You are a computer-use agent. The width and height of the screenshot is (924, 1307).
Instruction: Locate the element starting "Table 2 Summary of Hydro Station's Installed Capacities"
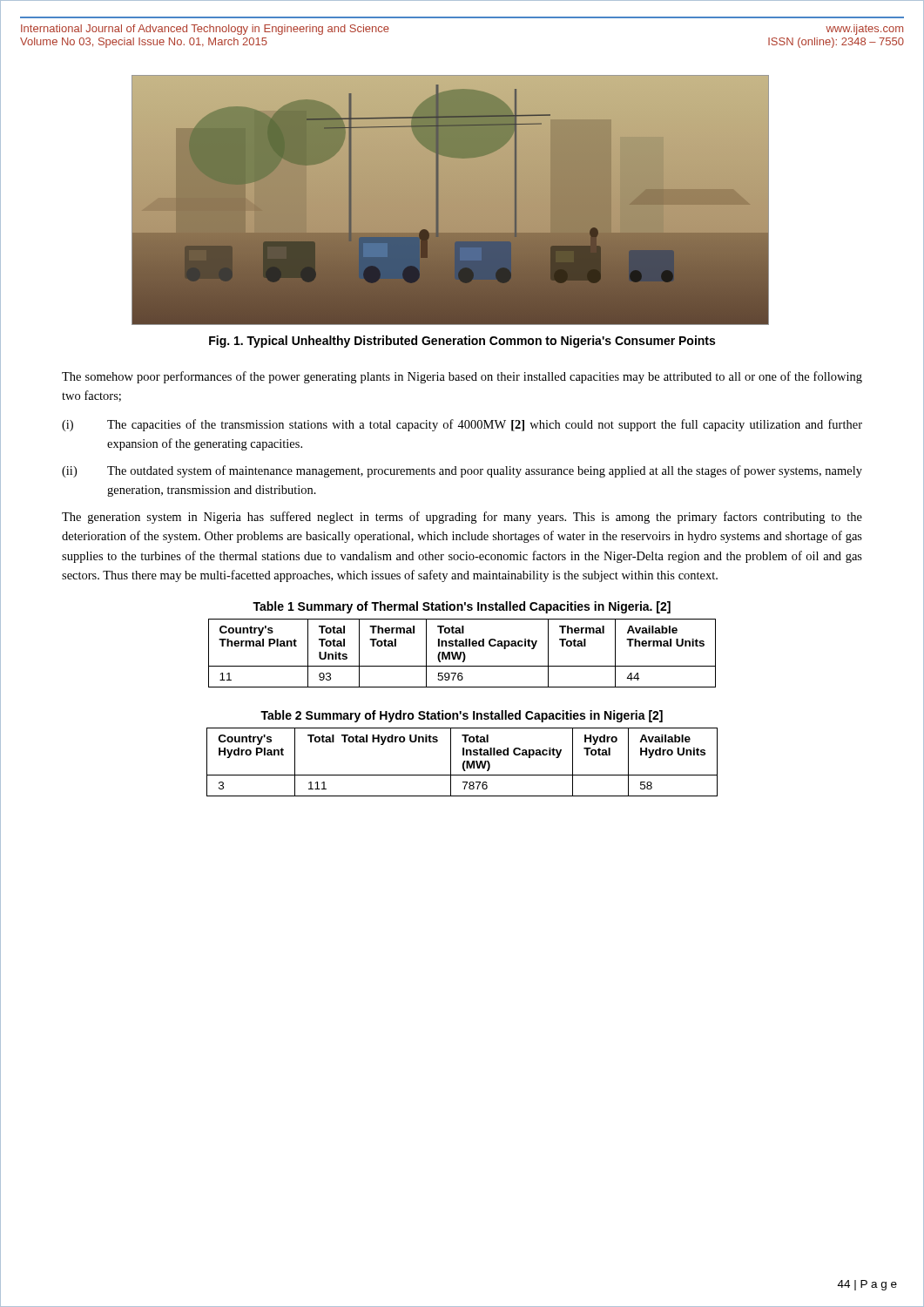point(462,715)
